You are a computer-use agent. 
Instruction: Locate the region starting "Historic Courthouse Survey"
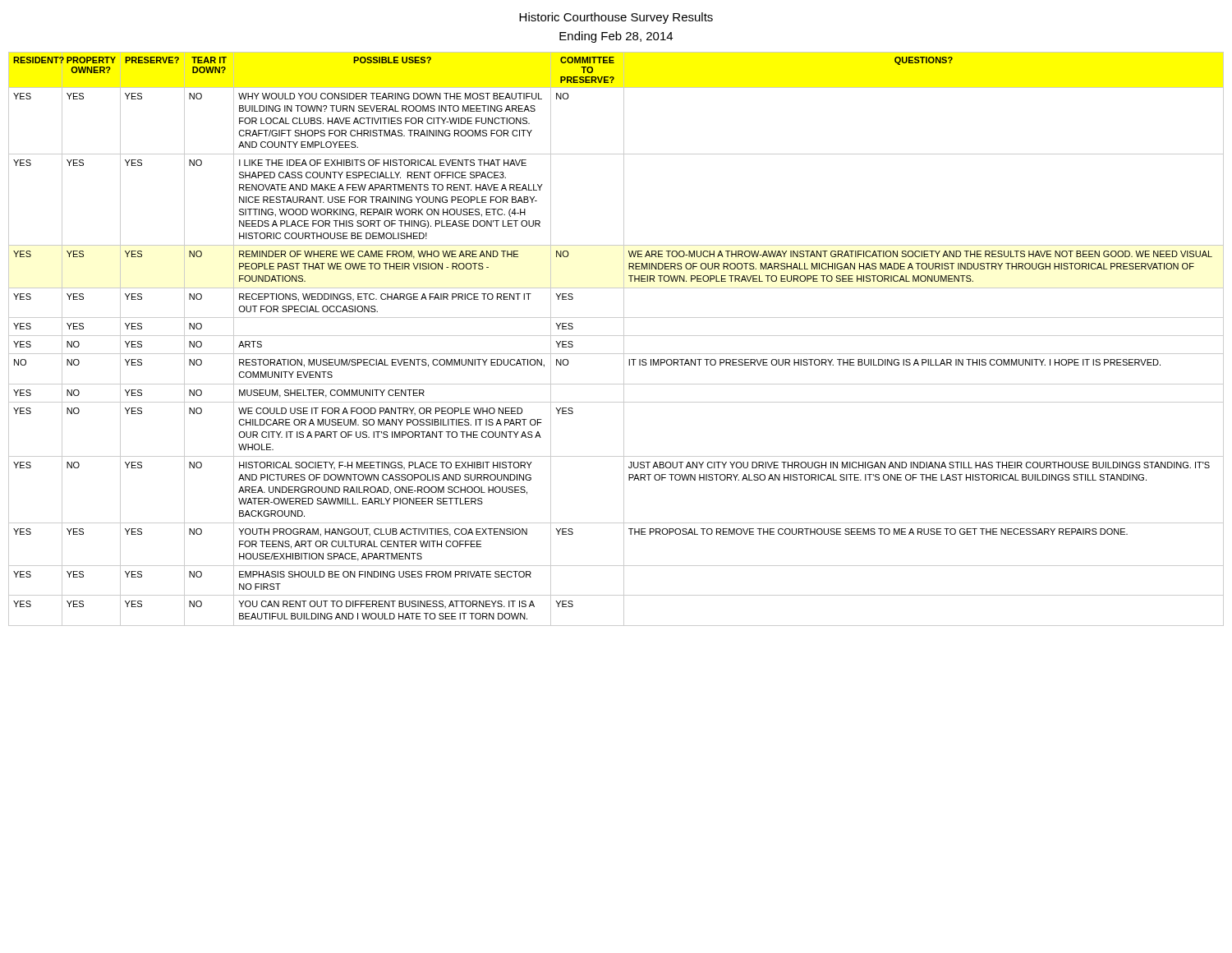pos(616,26)
